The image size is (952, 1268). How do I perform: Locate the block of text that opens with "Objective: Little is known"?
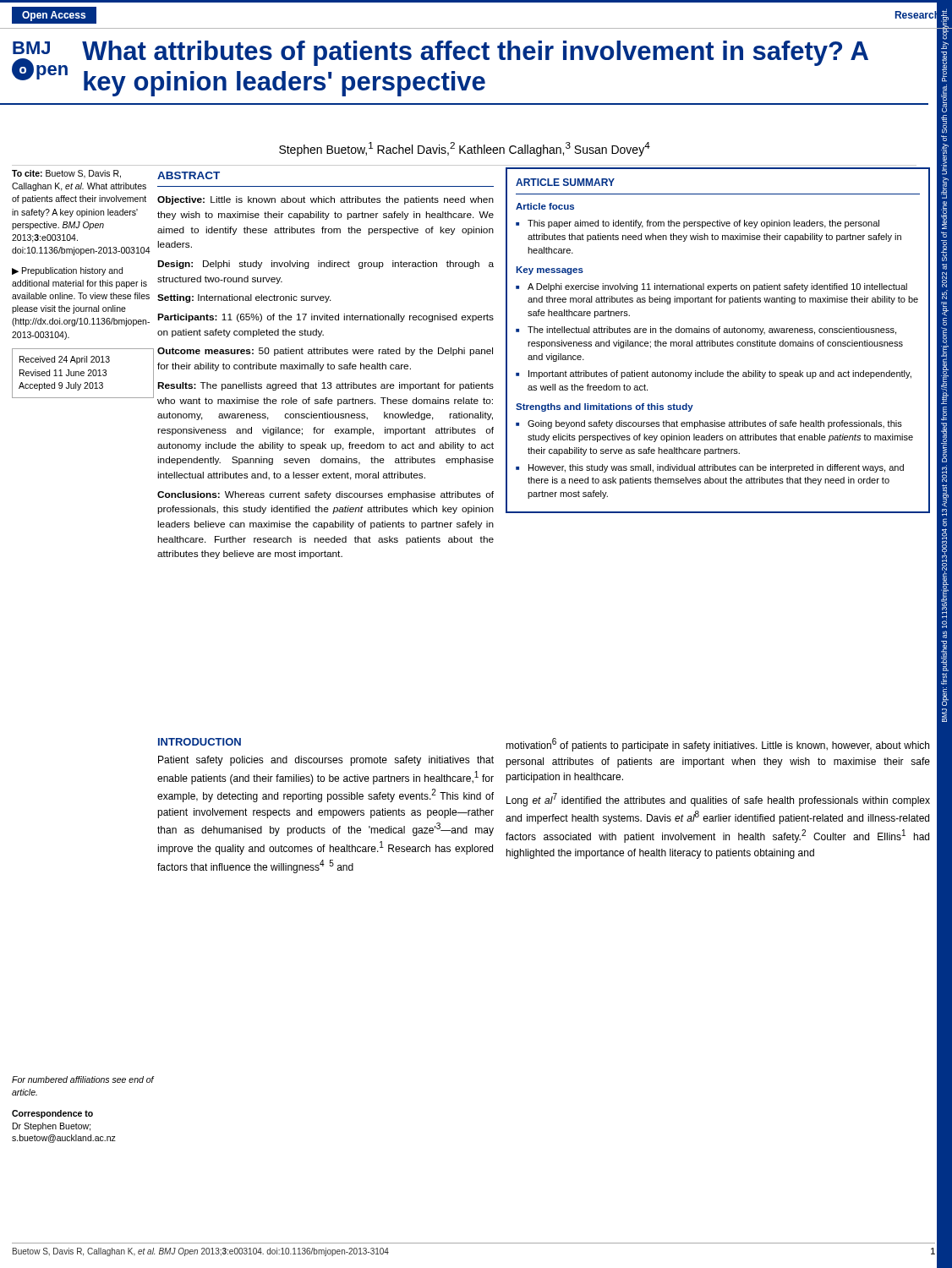click(326, 378)
